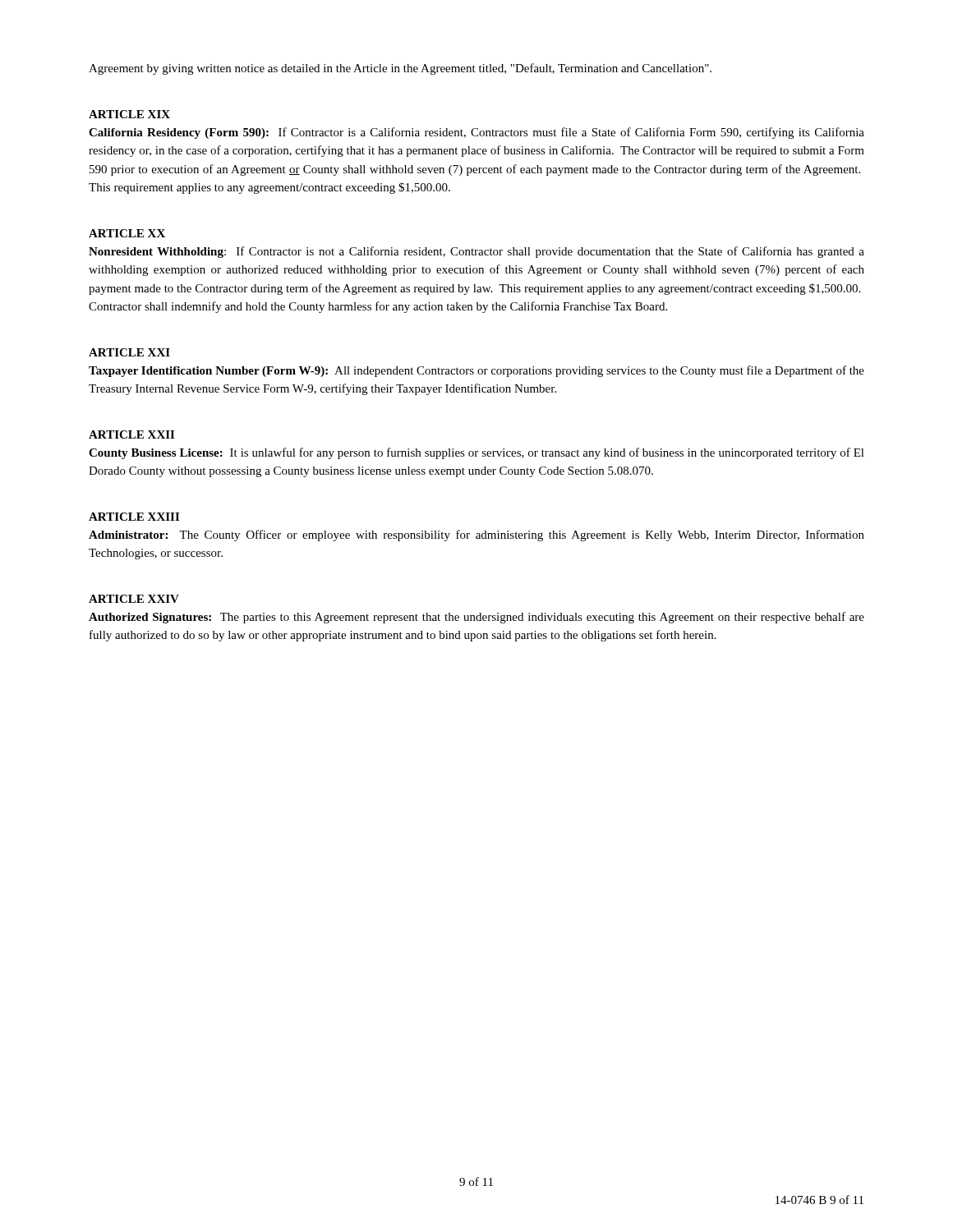Image resolution: width=953 pixels, height=1232 pixels.
Task: Find the section header that reads "ARTICLE XXIII"
Action: point(134,516)
